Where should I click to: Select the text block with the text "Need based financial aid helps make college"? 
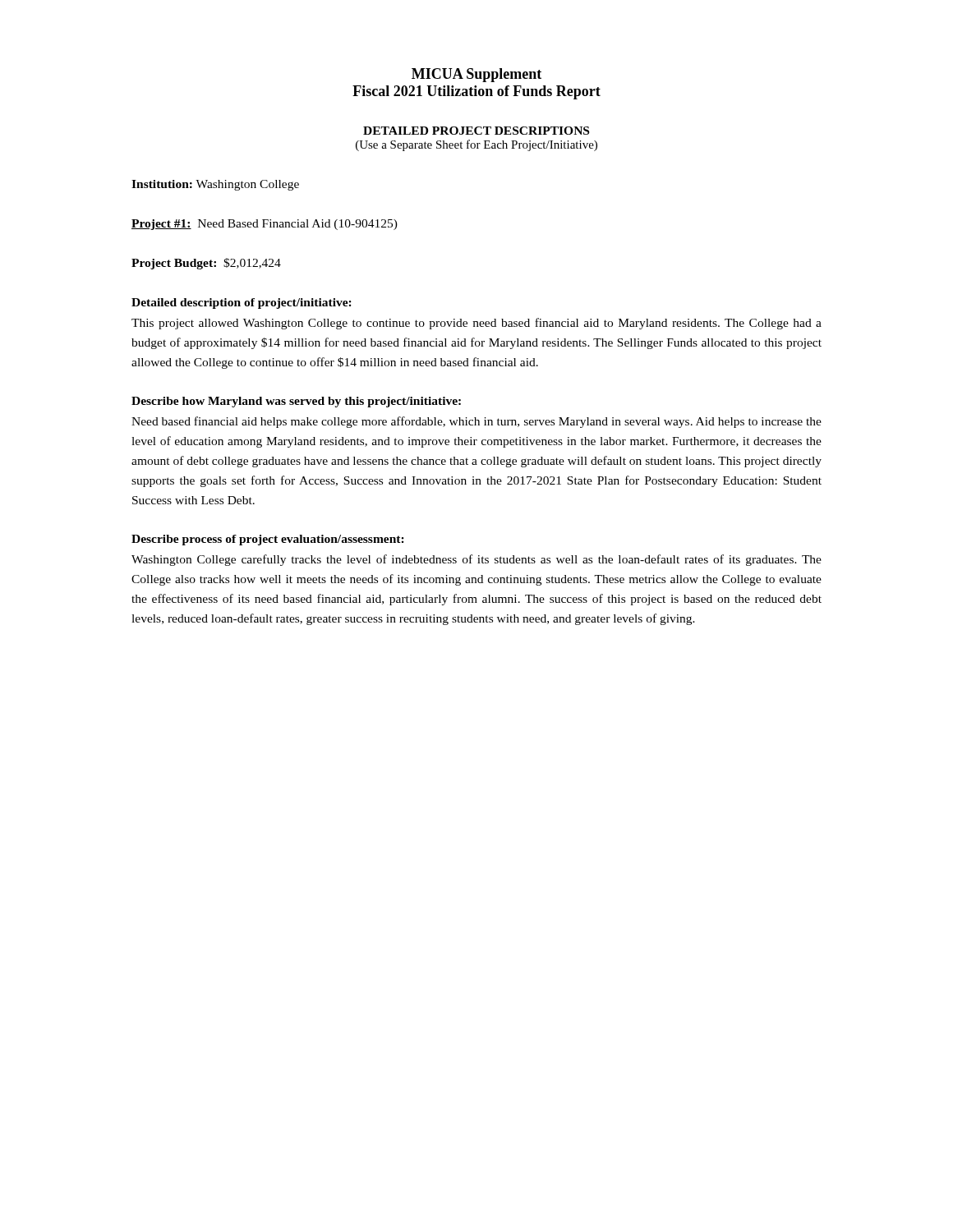point(476,460)
